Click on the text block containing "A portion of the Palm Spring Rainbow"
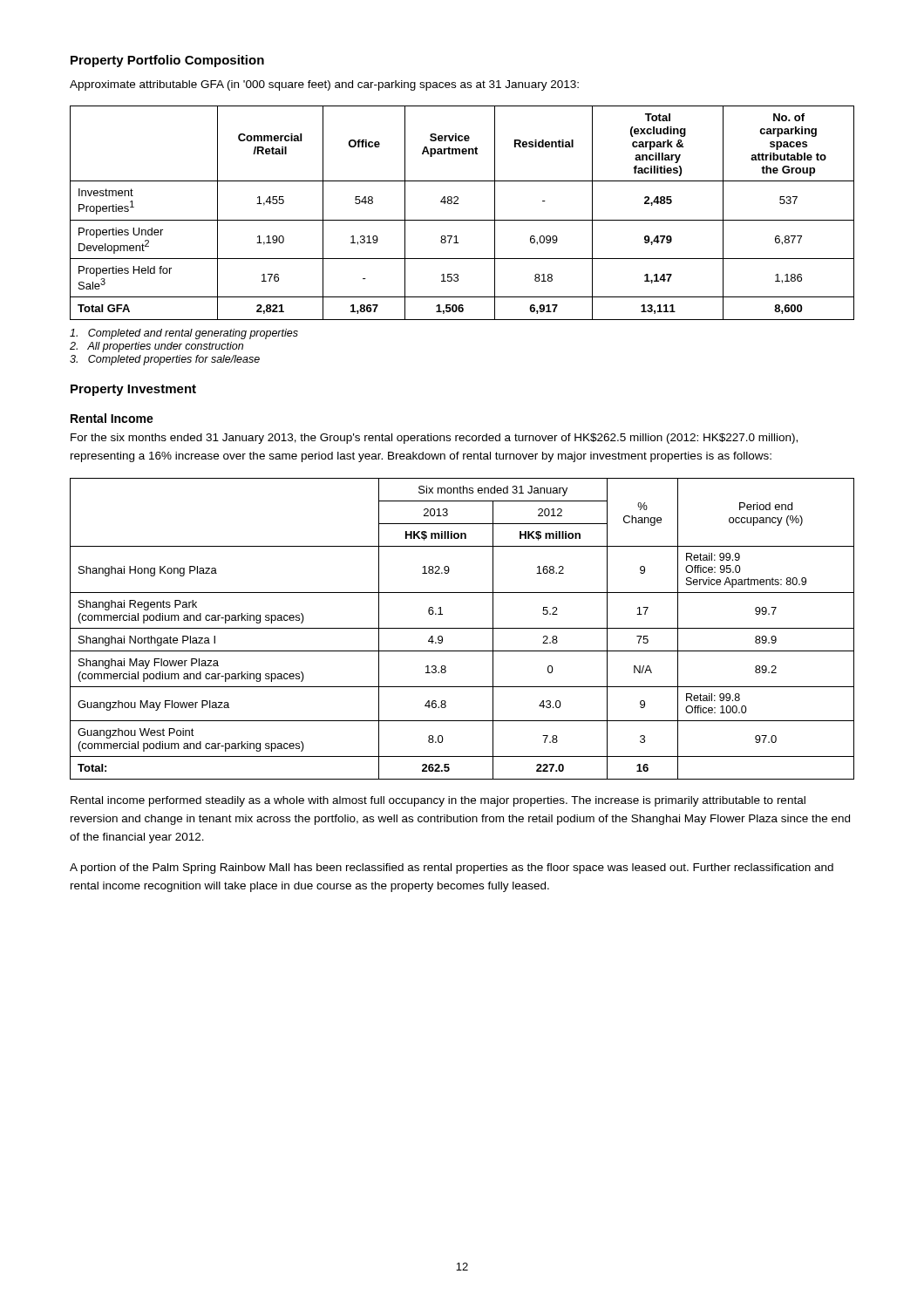The width and height of the screenshot is (924, 1308). pos(462,877)
